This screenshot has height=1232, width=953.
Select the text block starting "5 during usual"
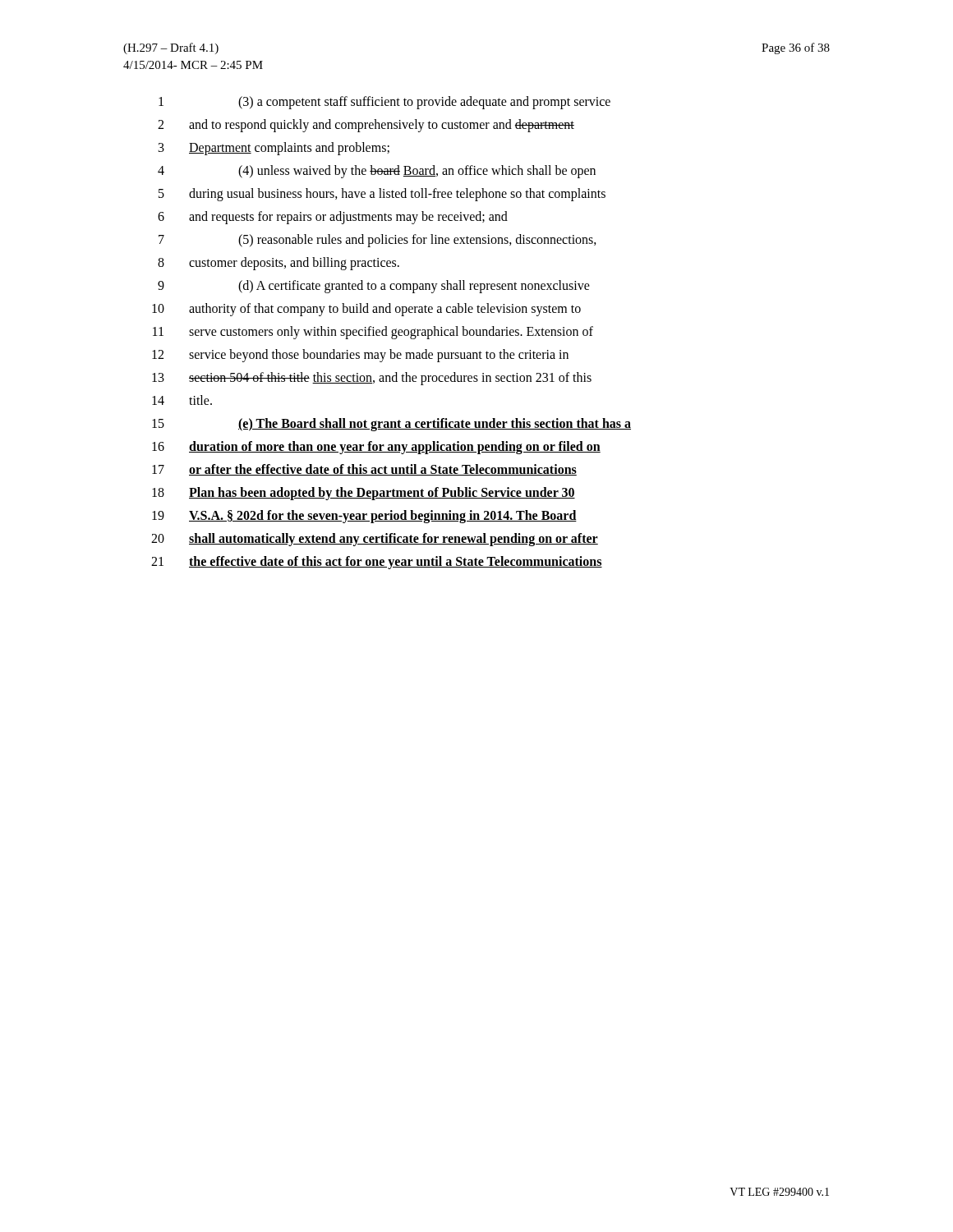point(476,194)
